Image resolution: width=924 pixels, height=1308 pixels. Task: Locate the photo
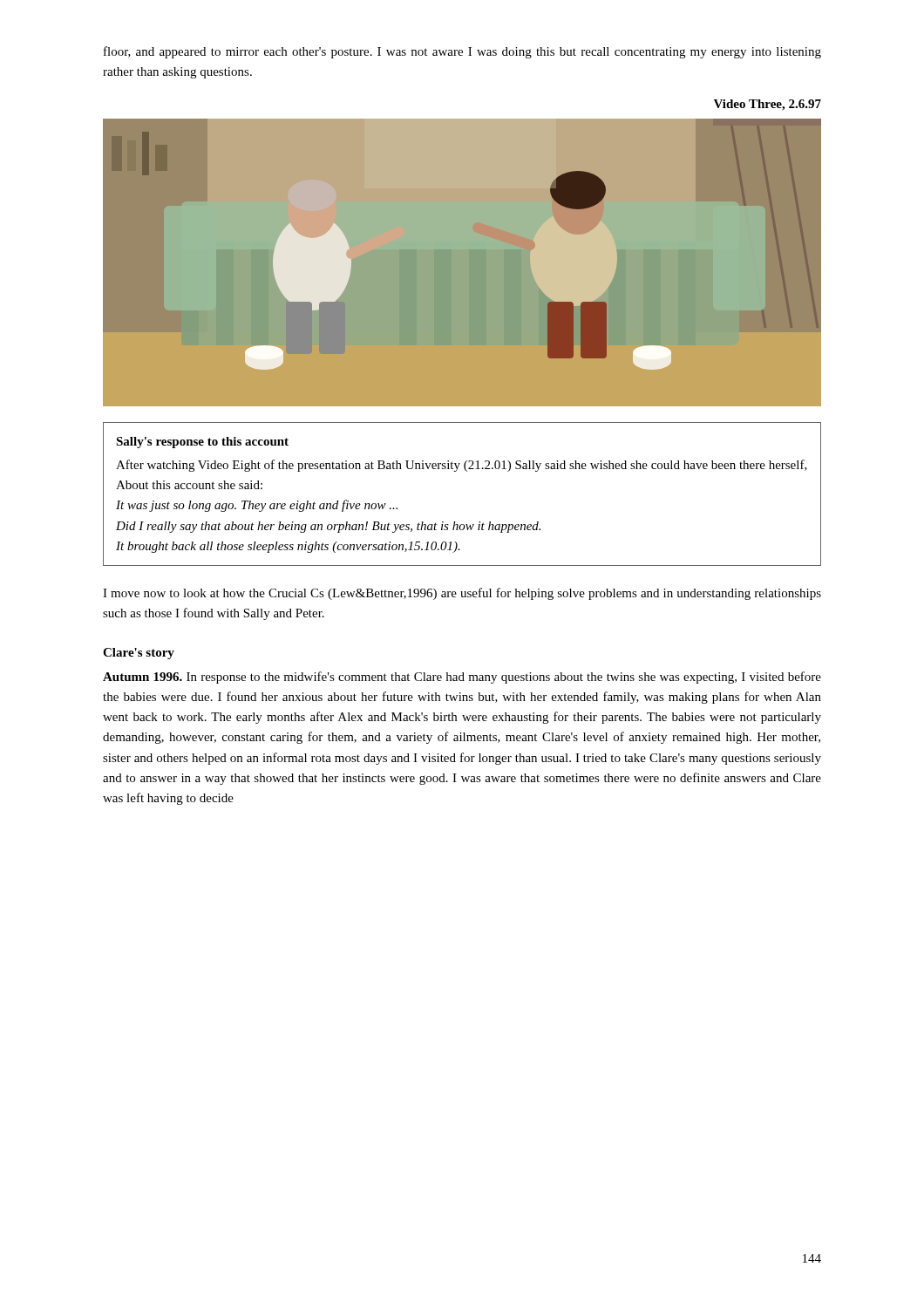(462, 264)
